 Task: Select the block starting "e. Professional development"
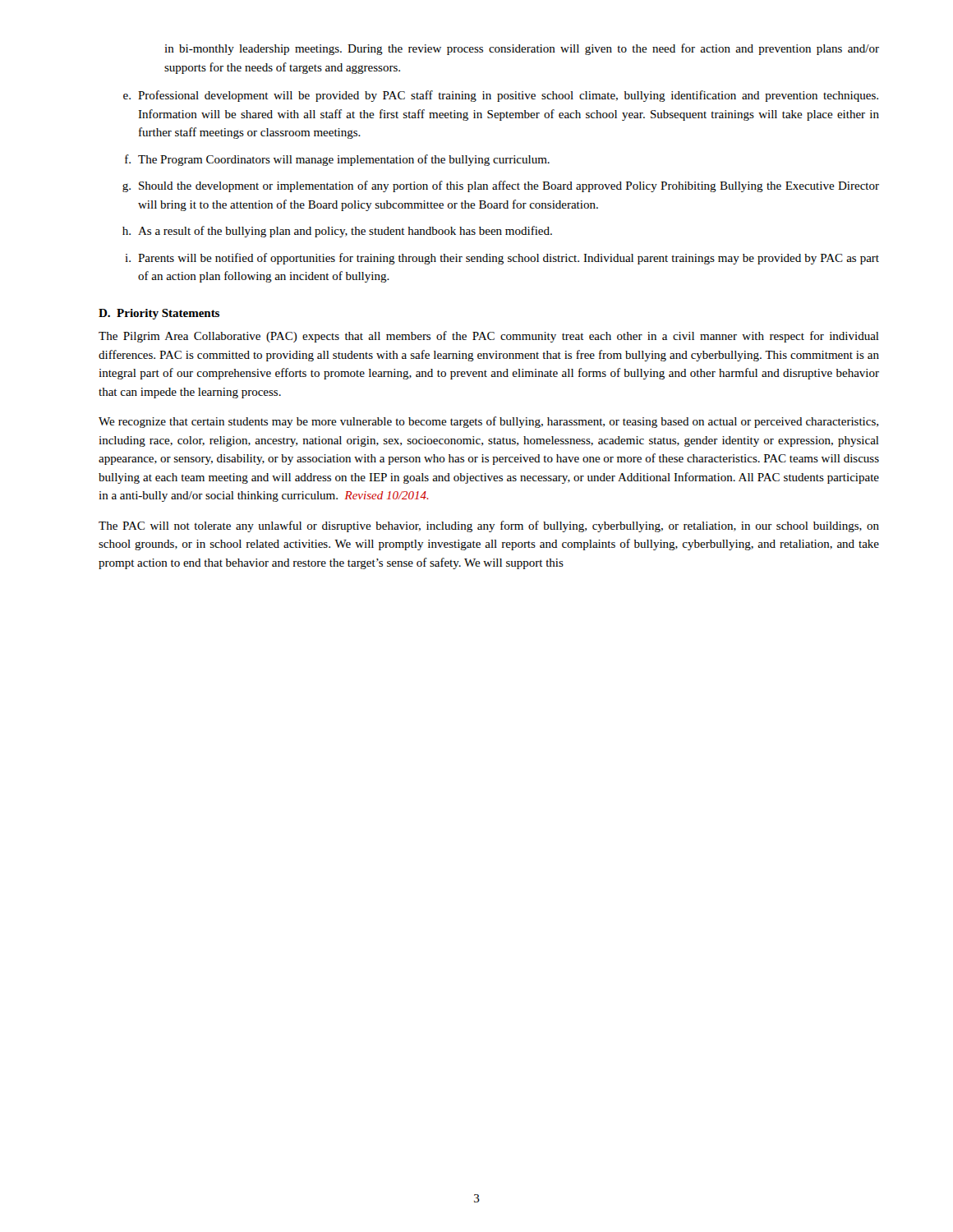tap(489, 114)
